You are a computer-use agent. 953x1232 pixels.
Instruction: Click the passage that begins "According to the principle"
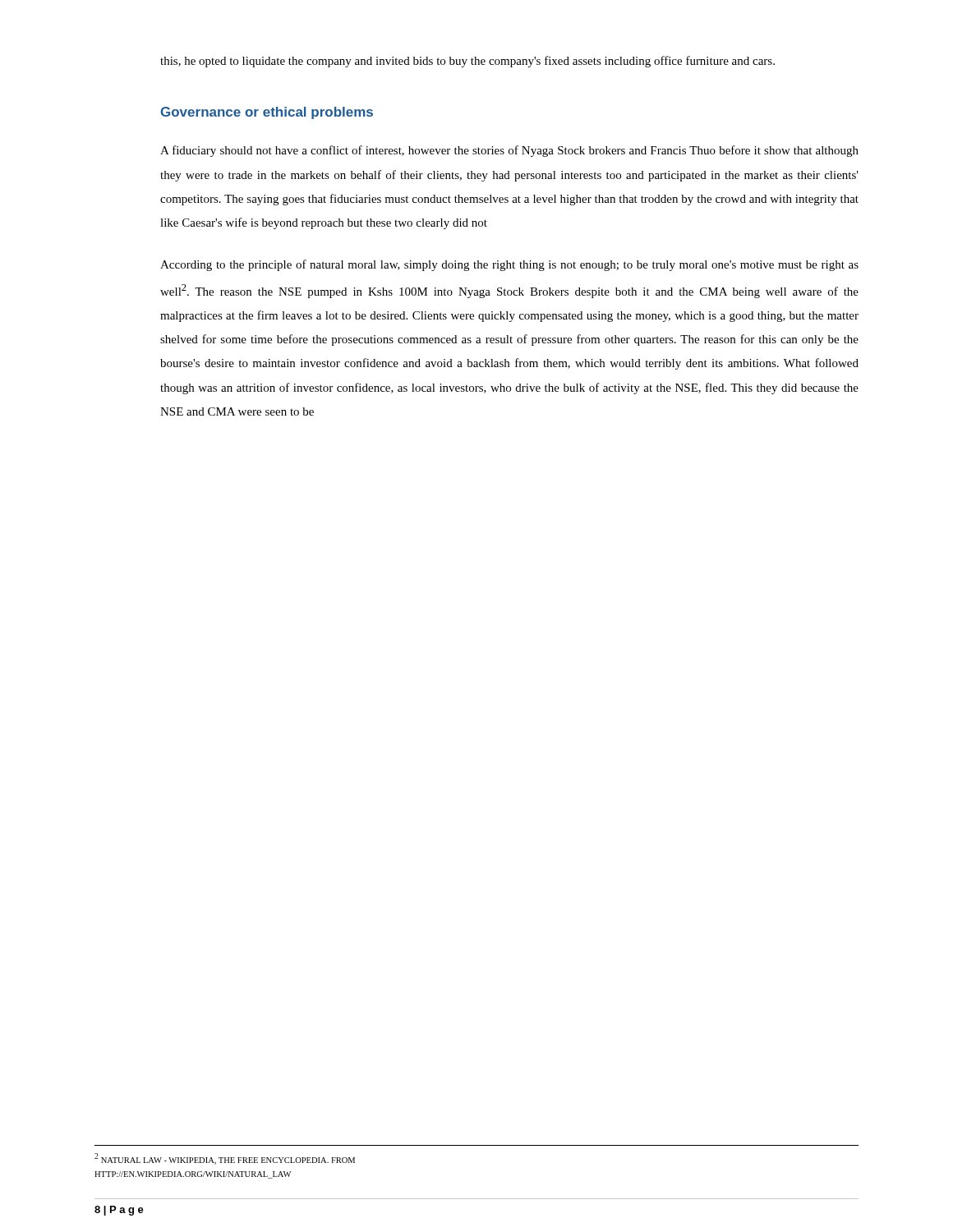pyautogui.click(x=509, y=338)
